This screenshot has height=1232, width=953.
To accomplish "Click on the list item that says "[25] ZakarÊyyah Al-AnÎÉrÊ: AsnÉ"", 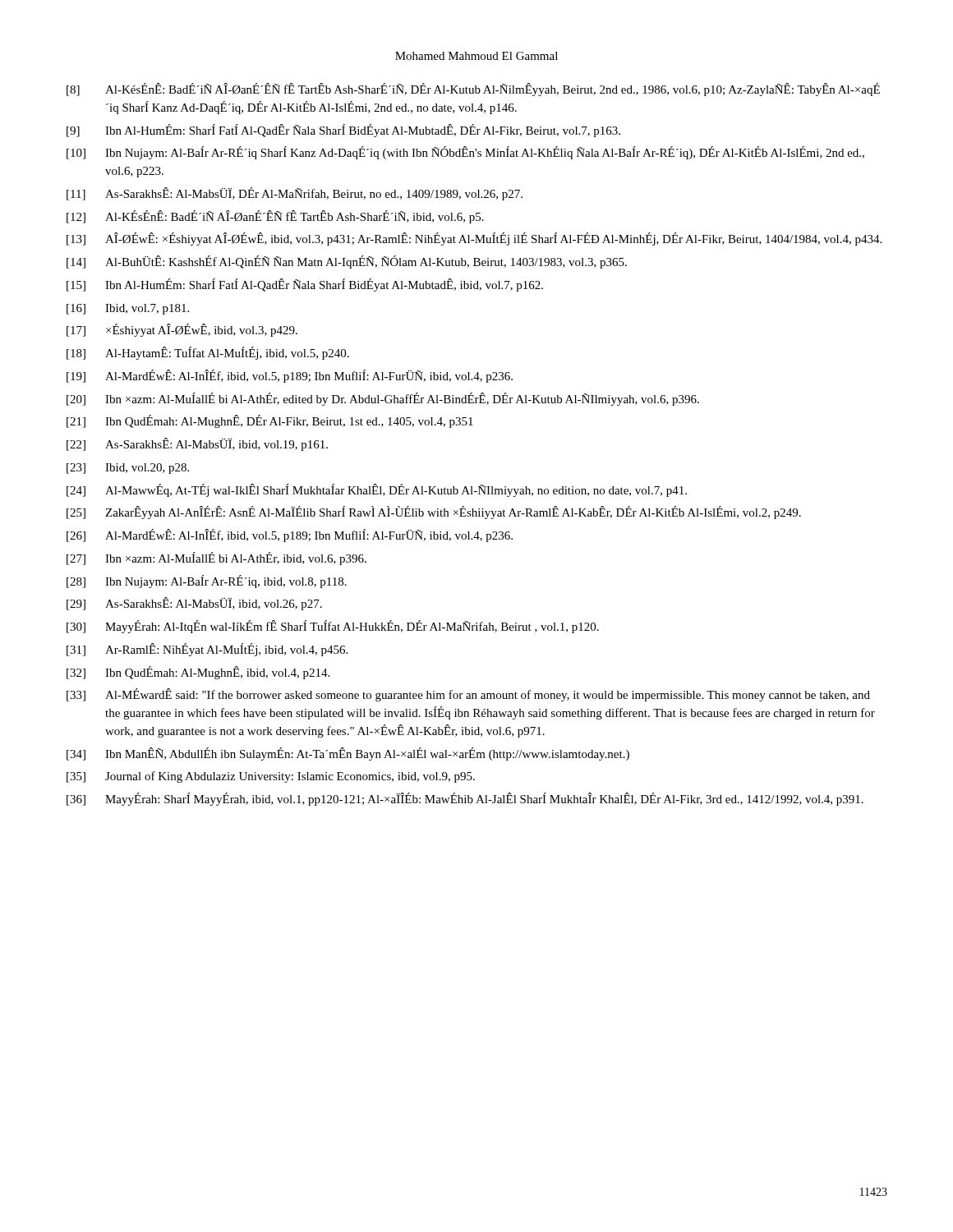I will tap(476, 513).
